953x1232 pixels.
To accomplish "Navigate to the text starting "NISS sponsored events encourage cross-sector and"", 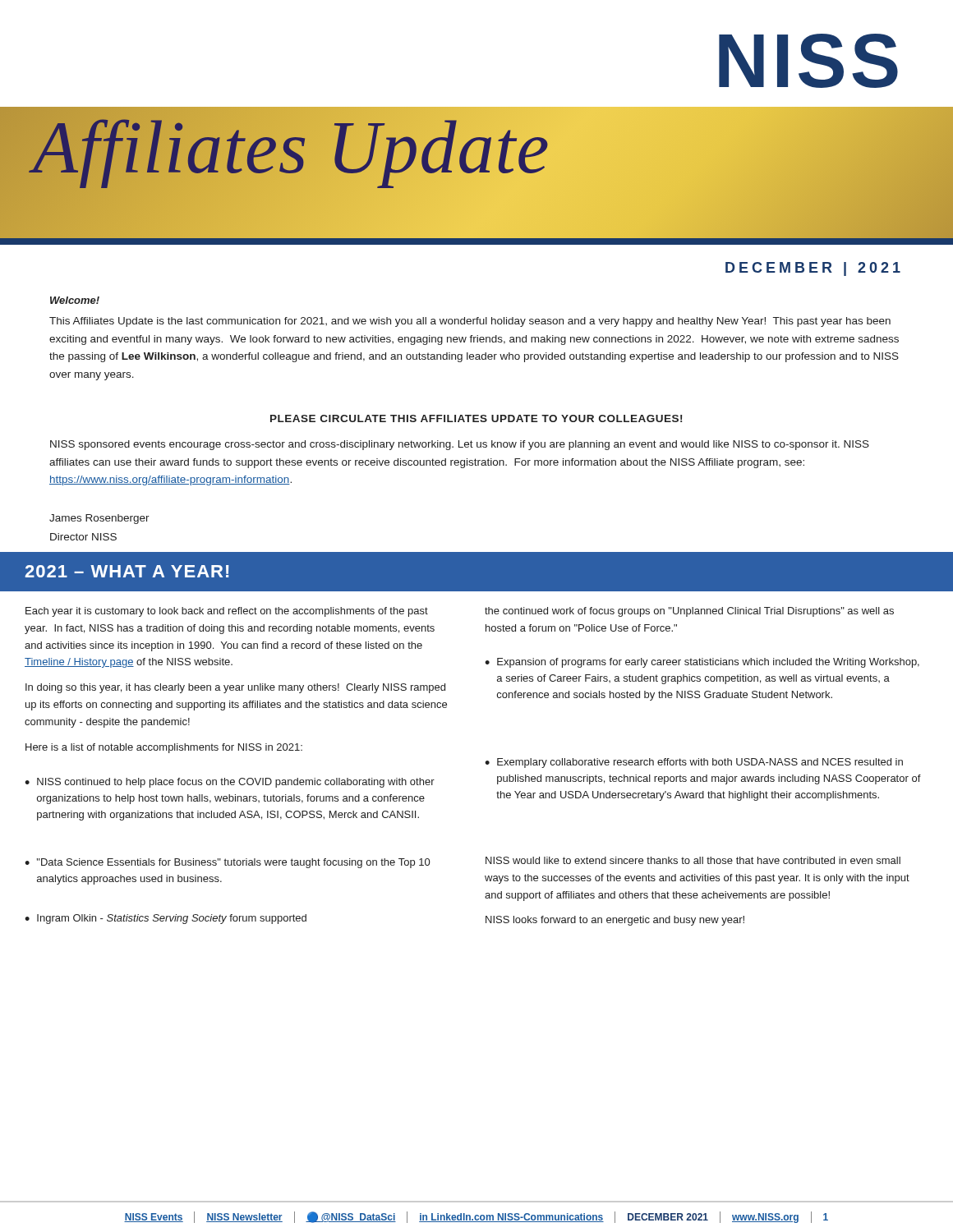I will [x=459, y=462].
